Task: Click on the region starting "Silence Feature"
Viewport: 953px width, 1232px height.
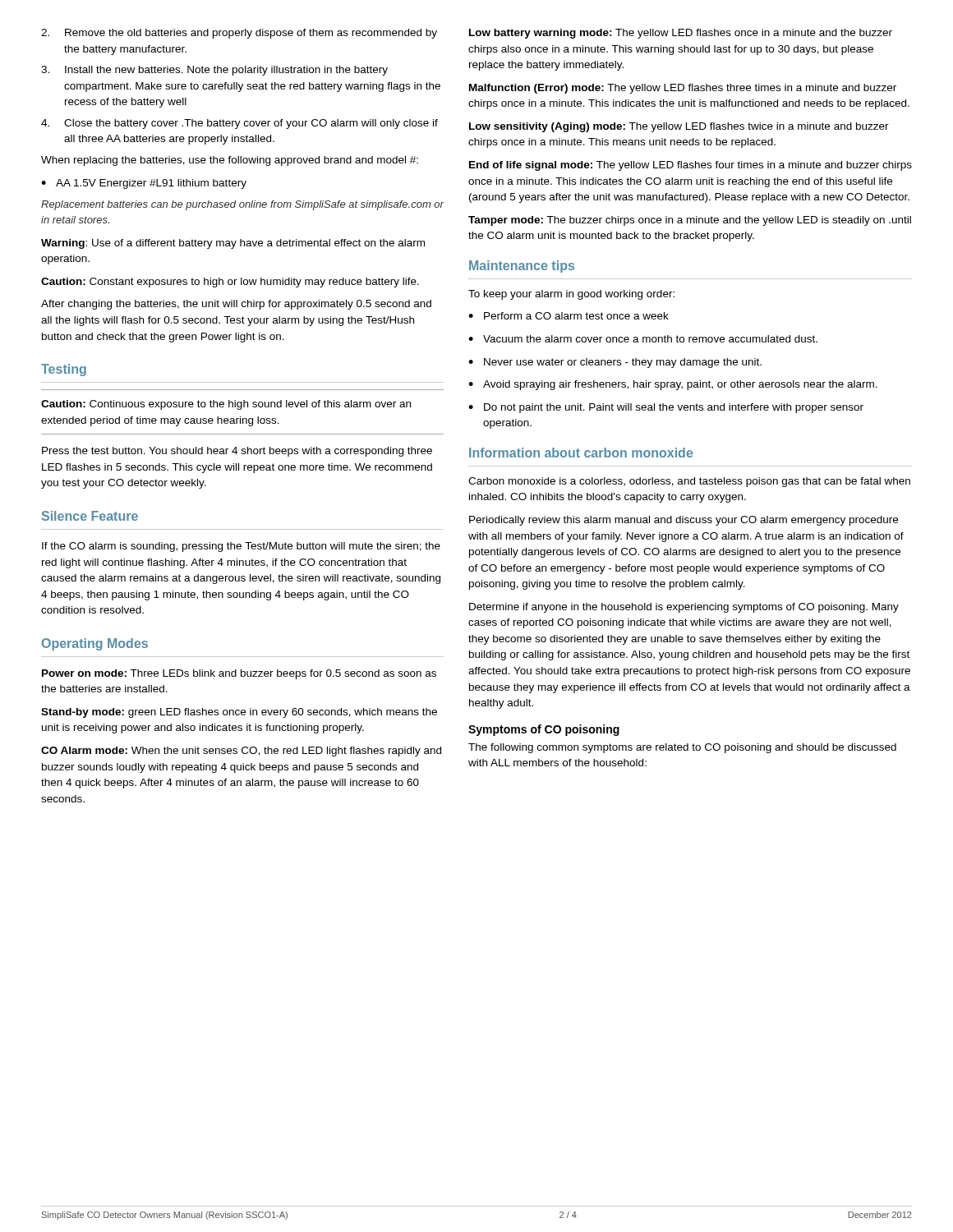Action: click(x=242, y=517)
